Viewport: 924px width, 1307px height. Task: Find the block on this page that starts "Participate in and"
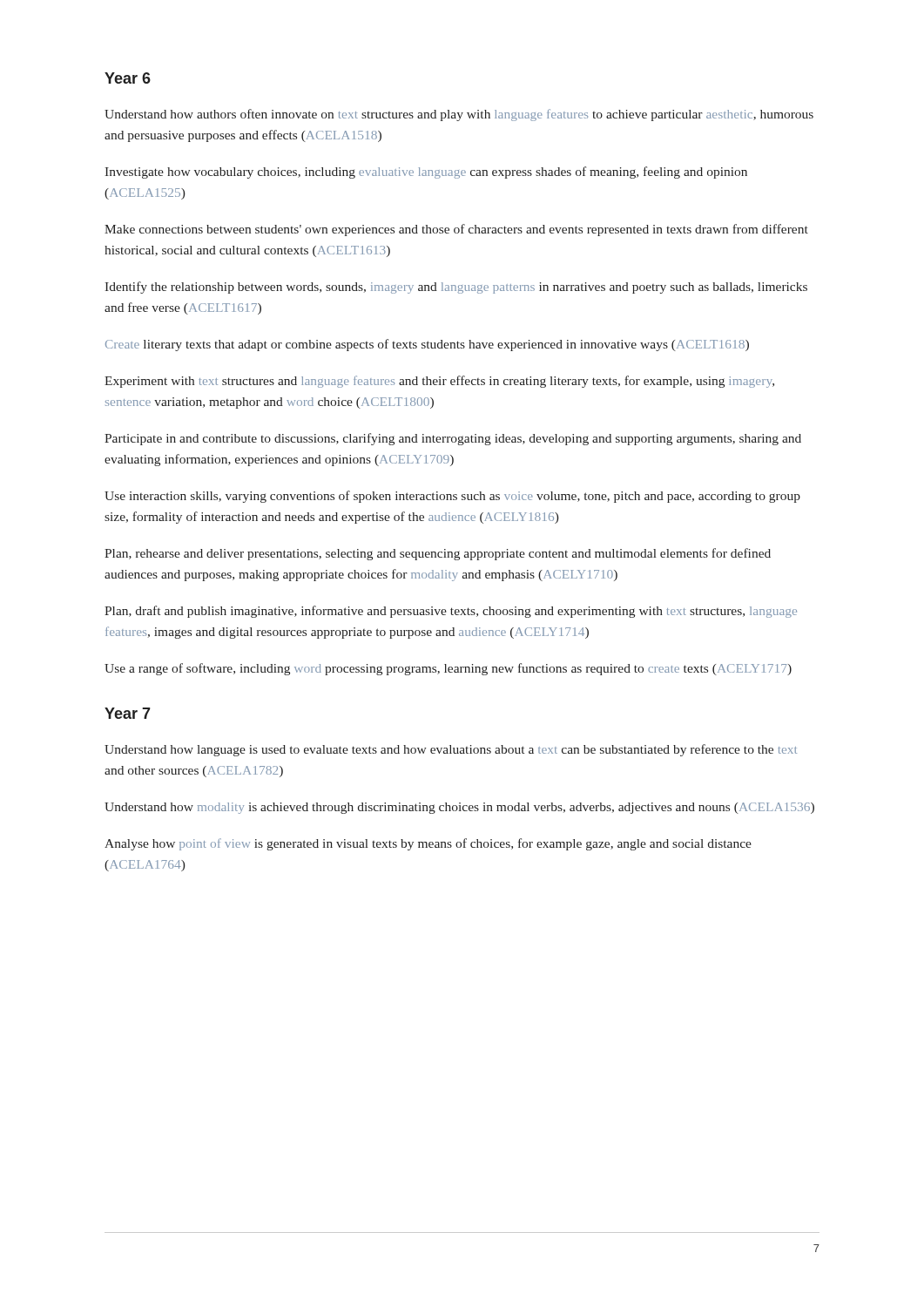[453, 448]
